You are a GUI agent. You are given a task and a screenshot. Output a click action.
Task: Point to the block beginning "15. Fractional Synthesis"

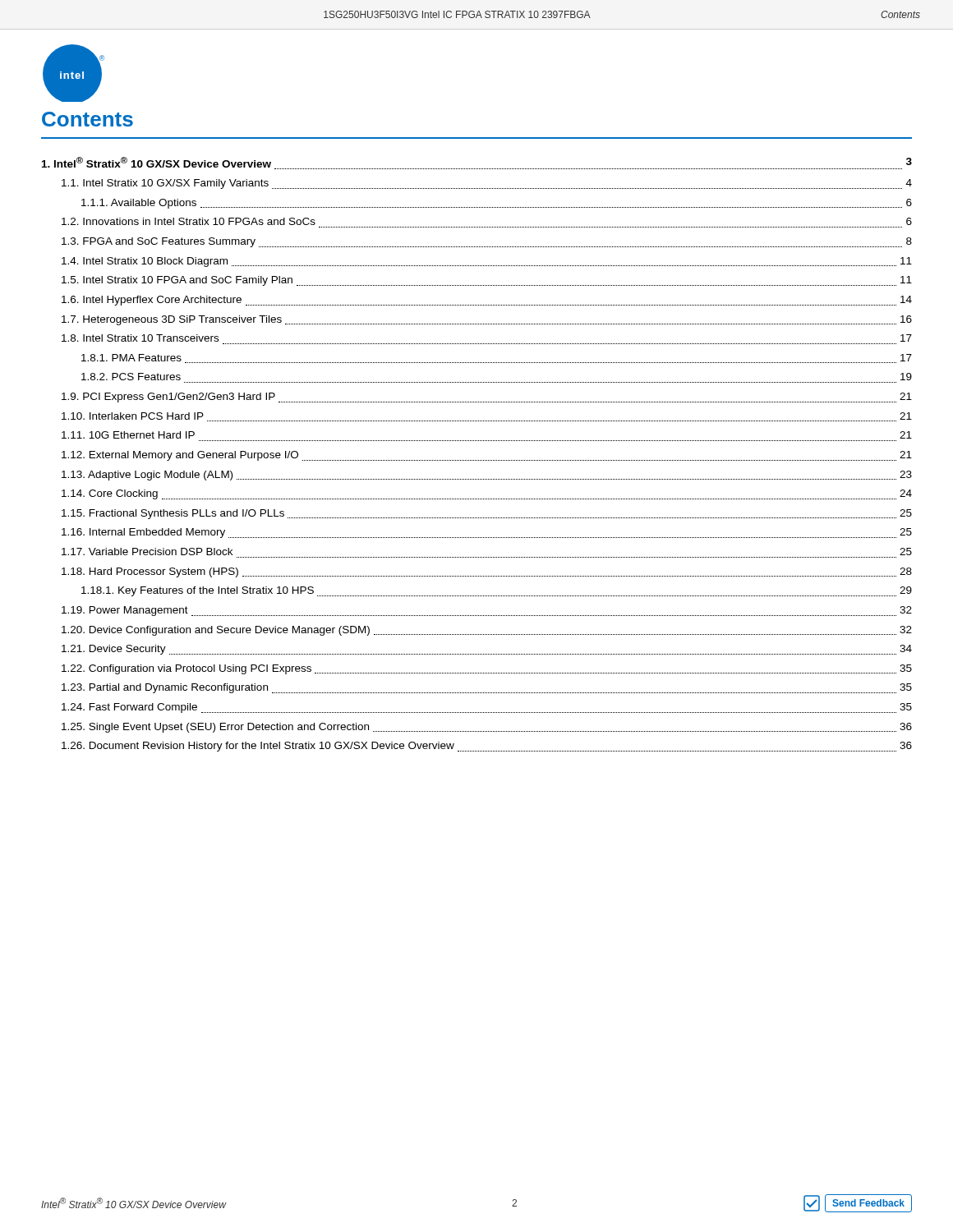click(486, 513)
